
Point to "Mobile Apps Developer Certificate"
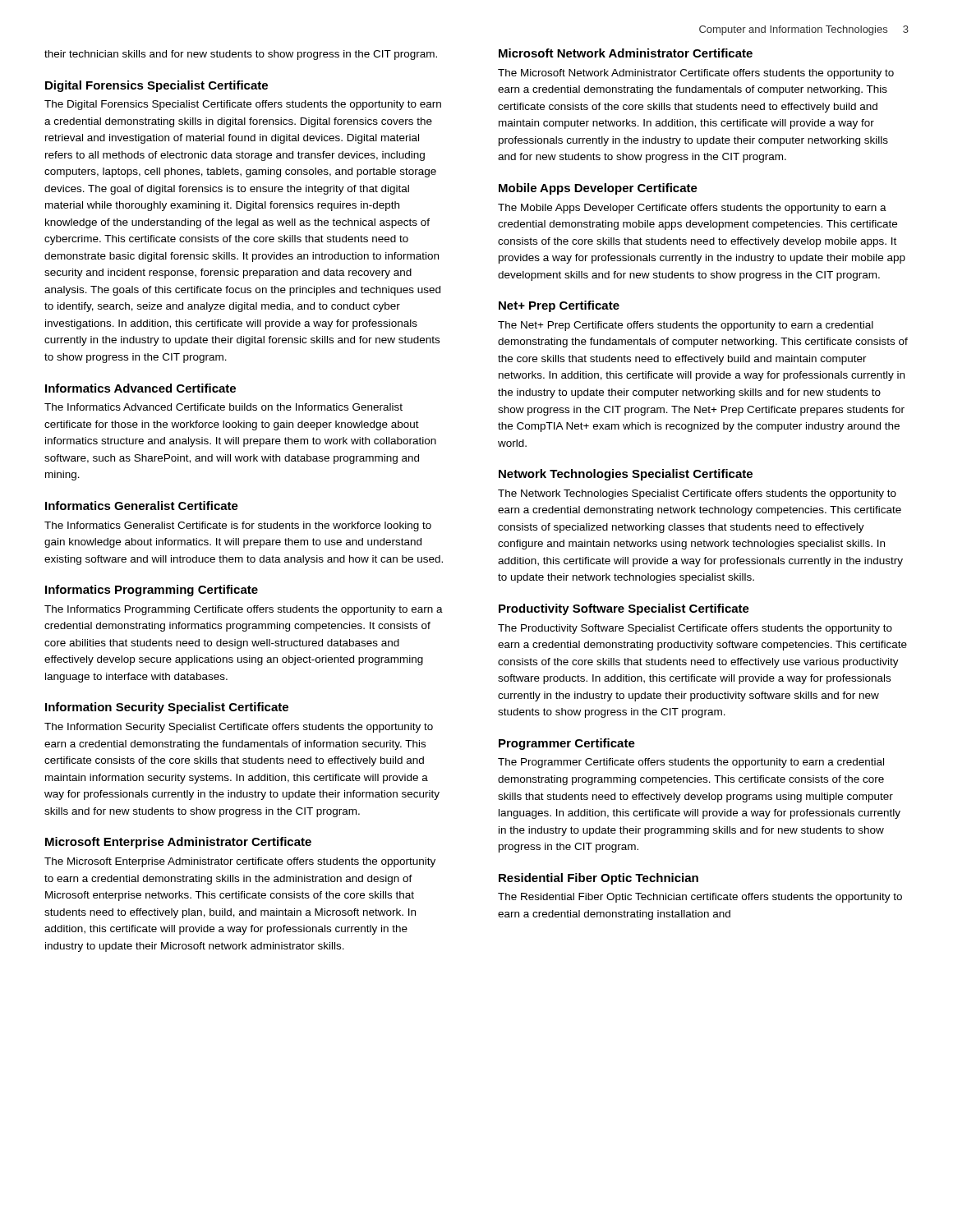click(598, 188)
